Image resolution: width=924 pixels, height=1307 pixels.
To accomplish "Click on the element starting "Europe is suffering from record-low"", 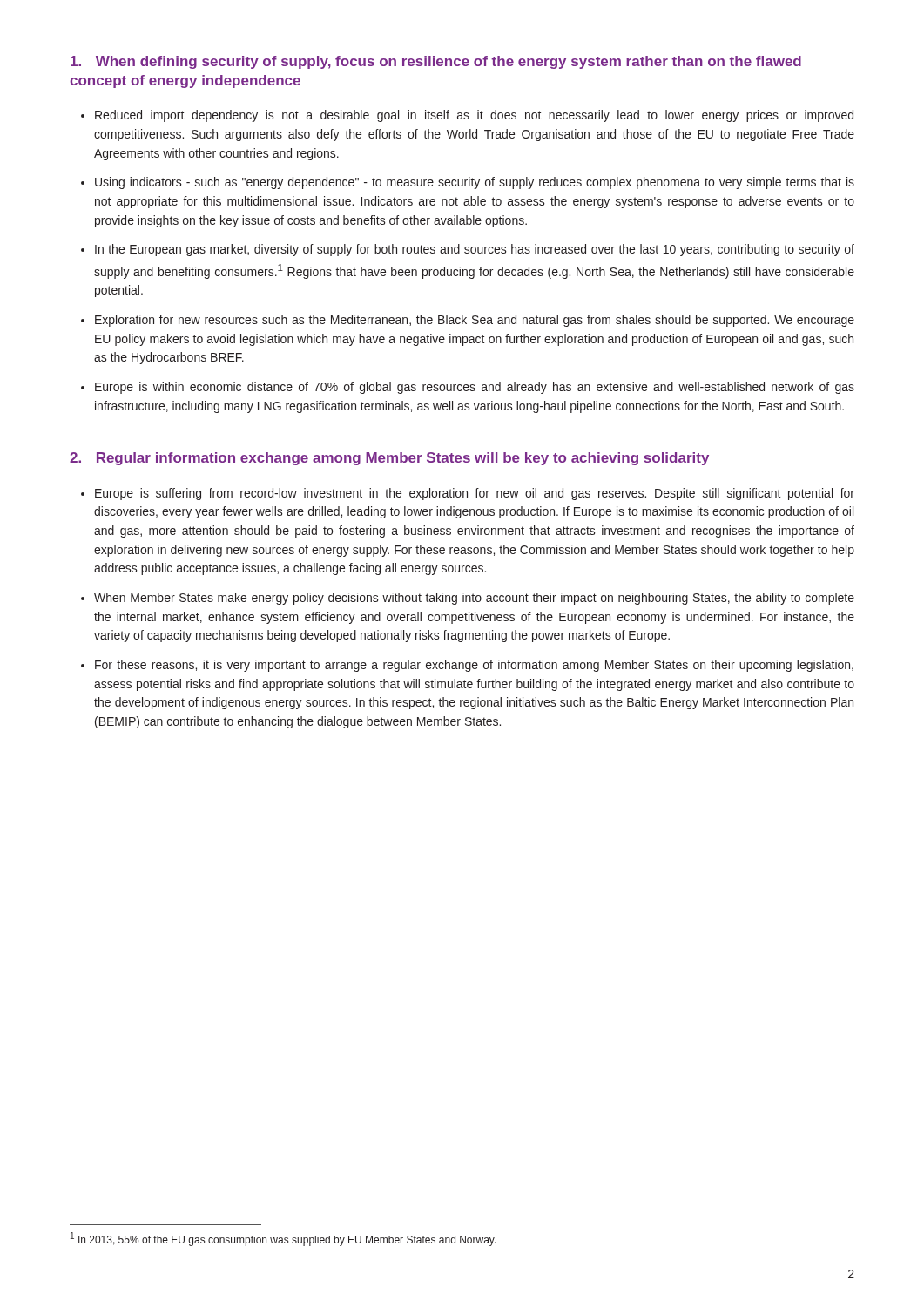I will 474,531.
